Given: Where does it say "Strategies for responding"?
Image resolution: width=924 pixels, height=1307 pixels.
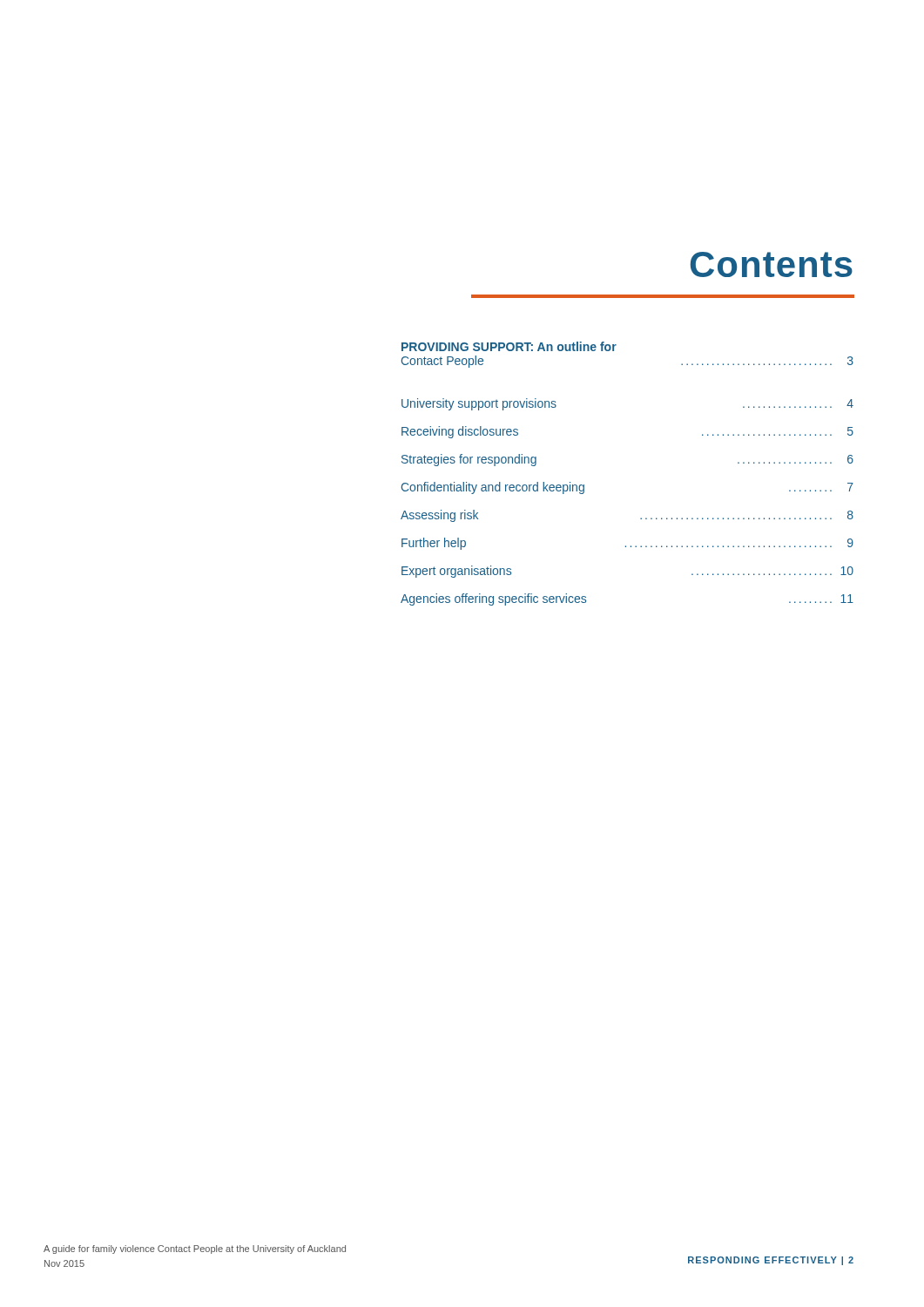Looking at the screenshot, I should 471,460.
